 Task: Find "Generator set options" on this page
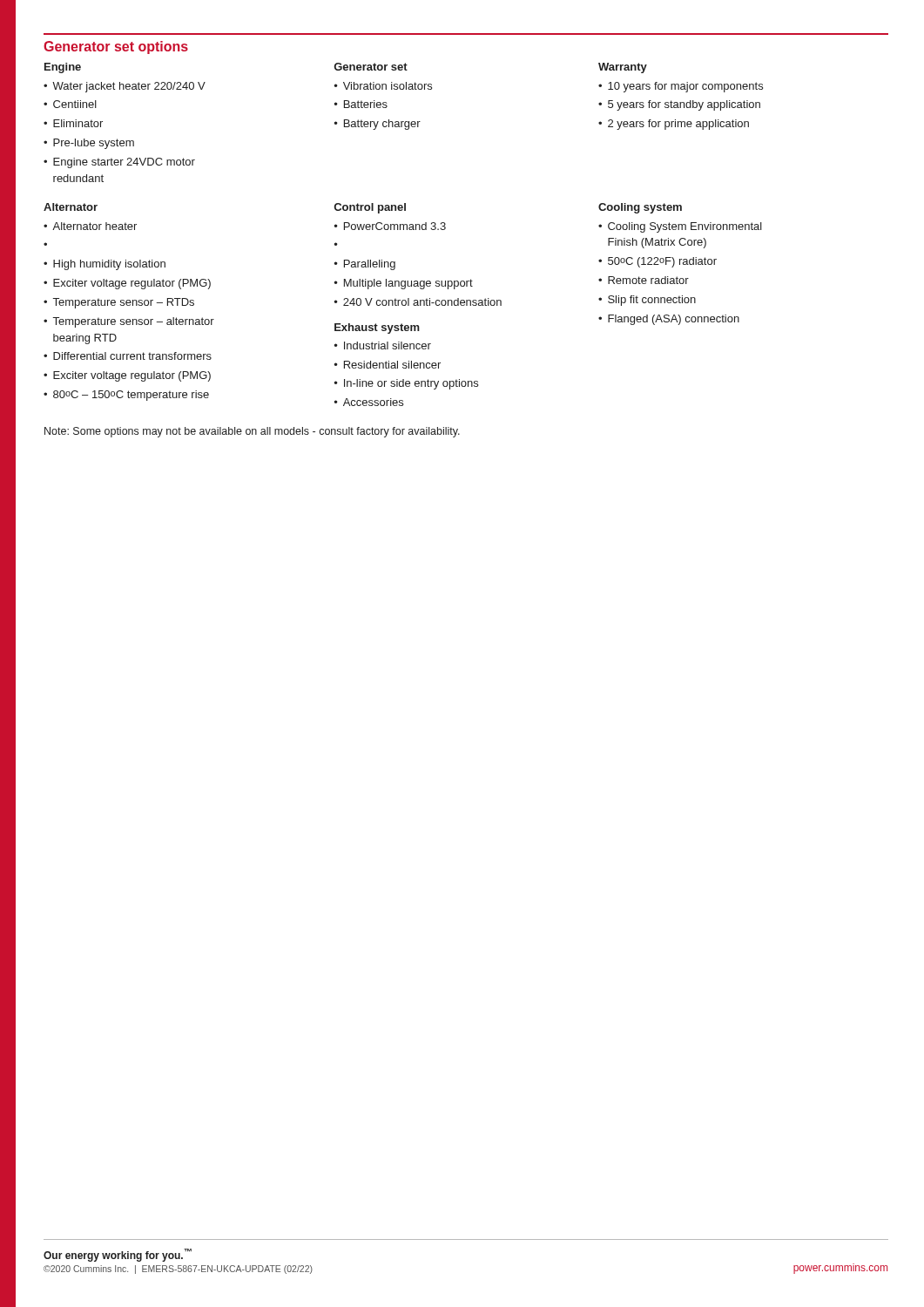coord(116,47)
